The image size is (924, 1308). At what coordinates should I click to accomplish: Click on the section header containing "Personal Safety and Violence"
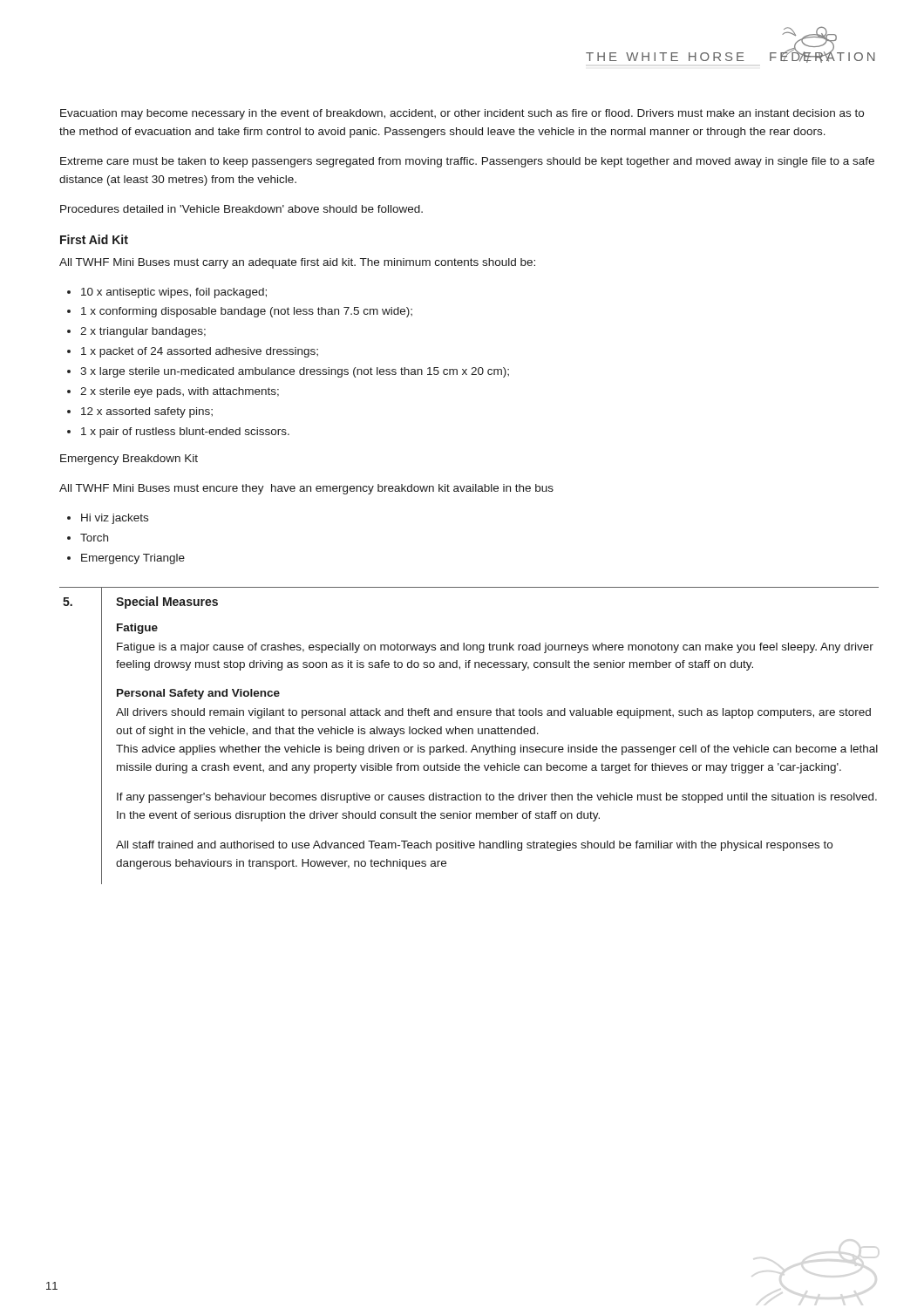(198, 693)
